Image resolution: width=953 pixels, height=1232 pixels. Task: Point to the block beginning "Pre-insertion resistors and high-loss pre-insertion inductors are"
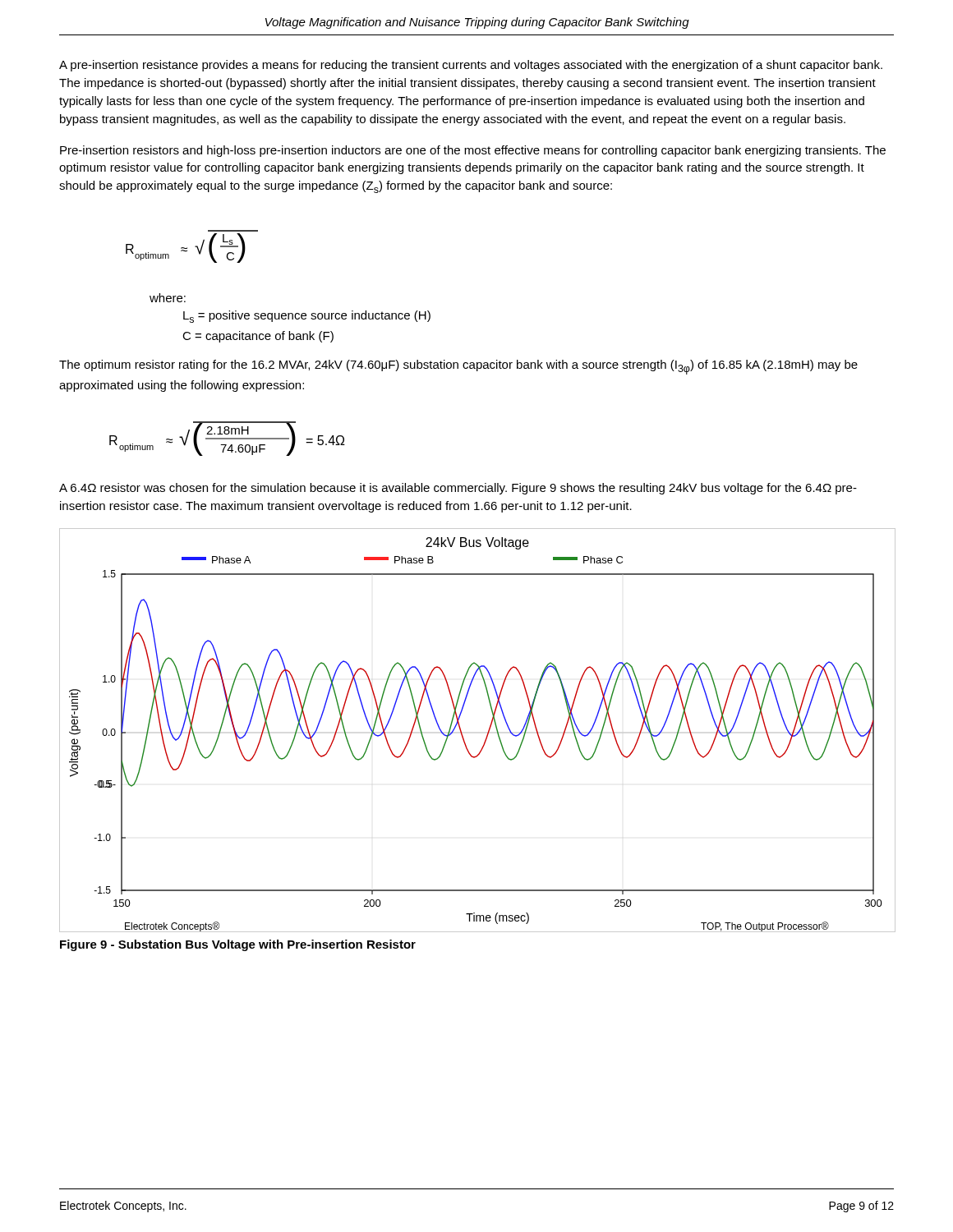(x=473, y=169)
